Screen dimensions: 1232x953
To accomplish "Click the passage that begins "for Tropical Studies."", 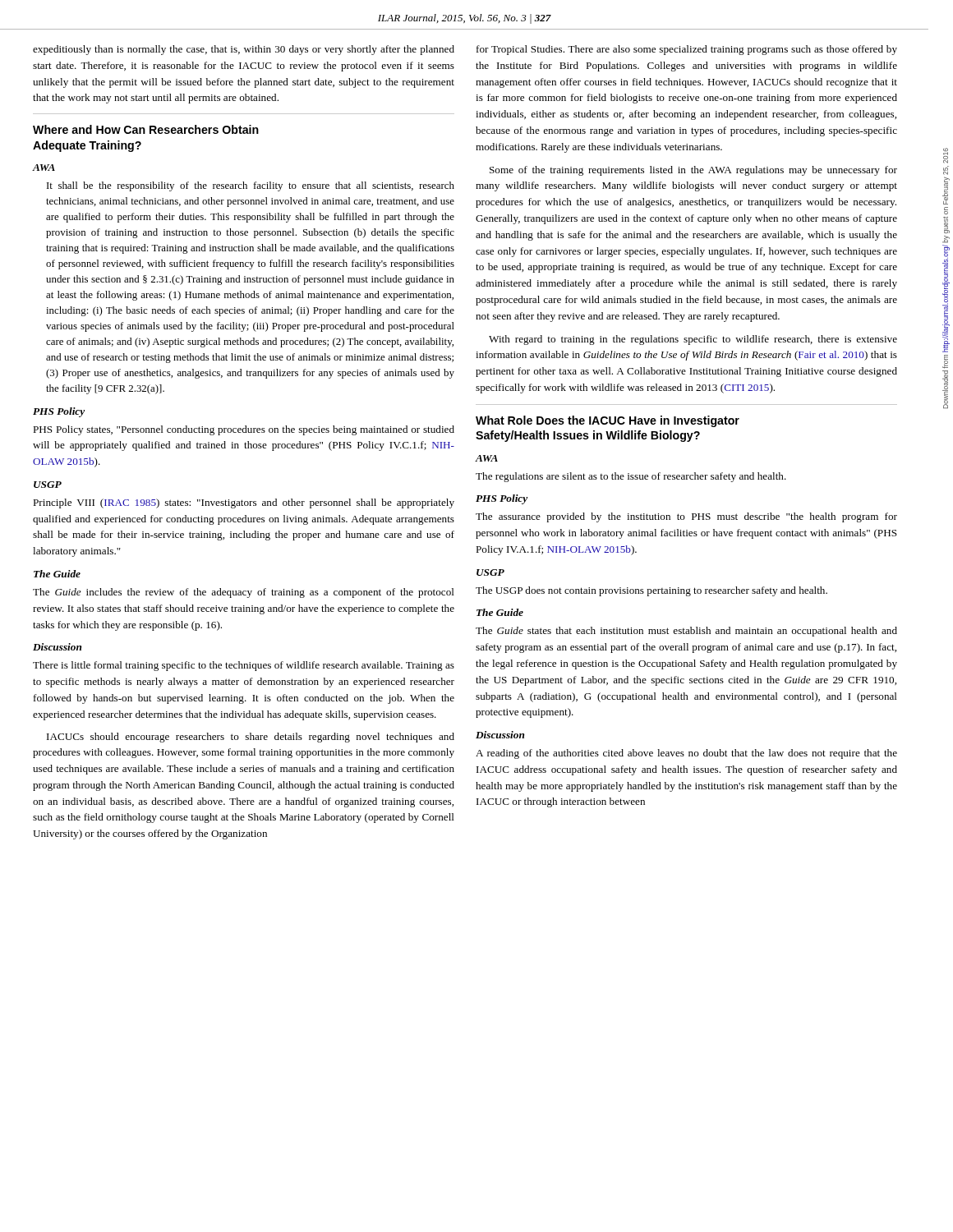I will tap(686, 218).
